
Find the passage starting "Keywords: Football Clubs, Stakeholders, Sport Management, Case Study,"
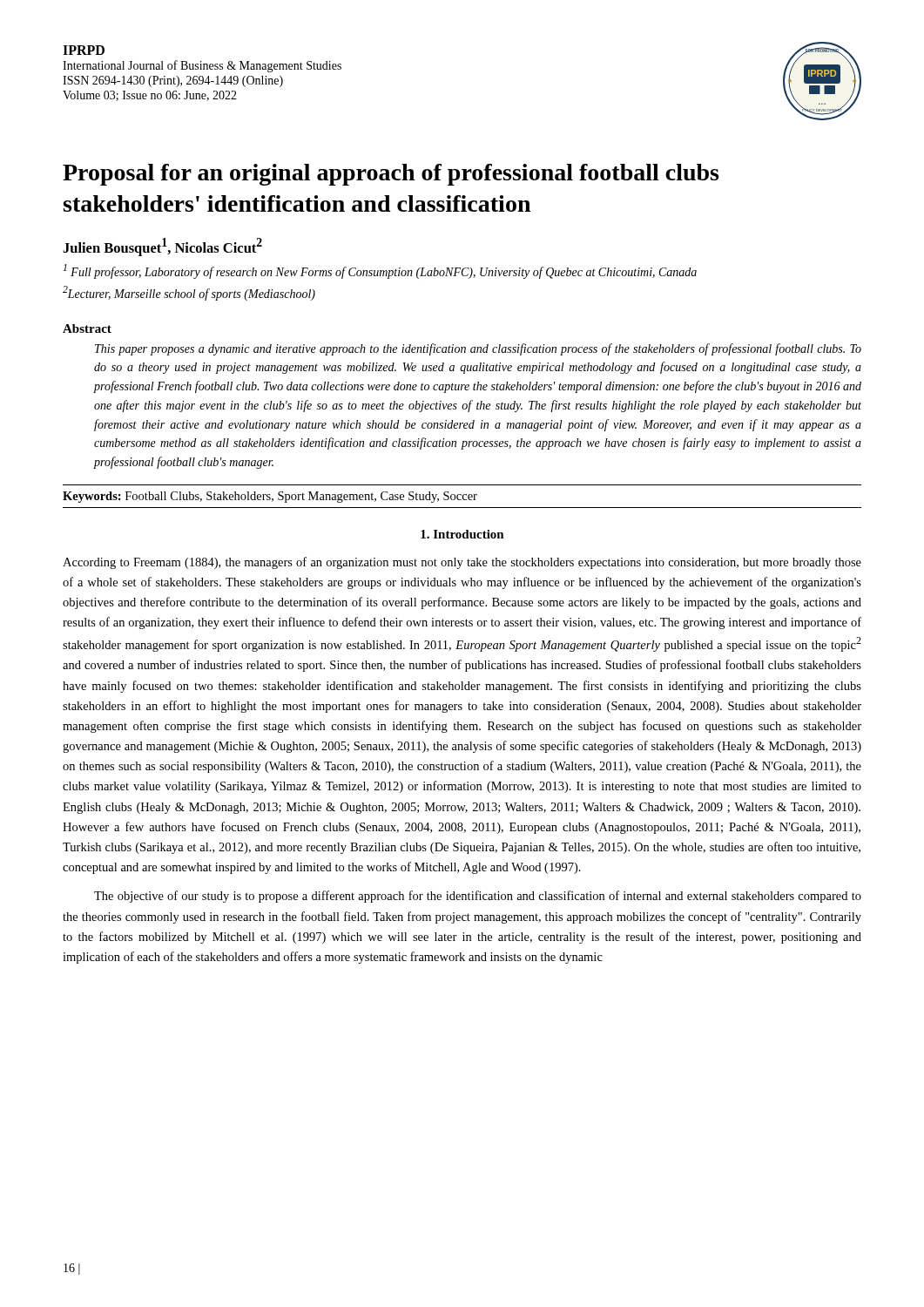[x=270, y=495]
